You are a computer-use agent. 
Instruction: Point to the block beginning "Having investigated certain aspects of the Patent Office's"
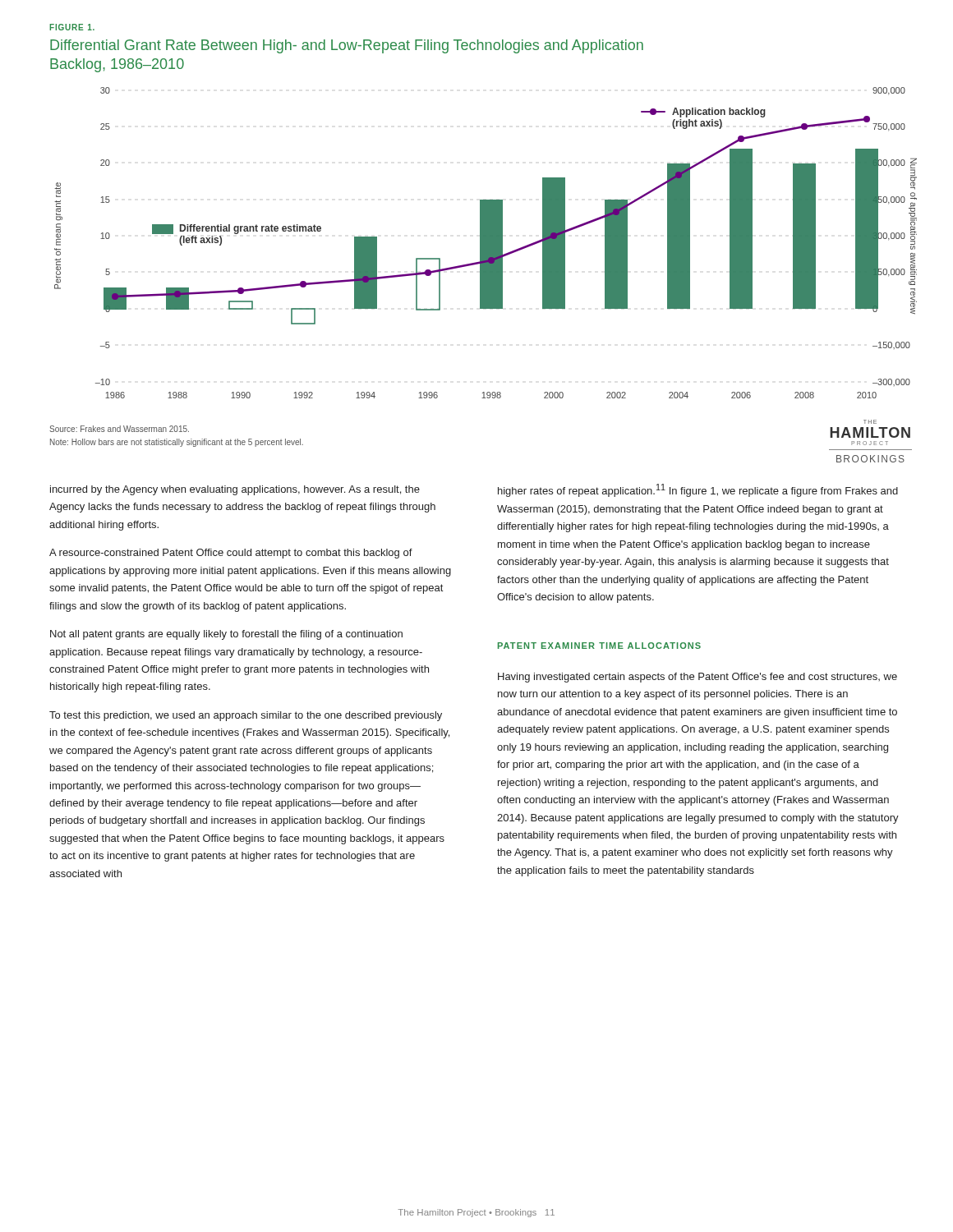pos(700,773)
